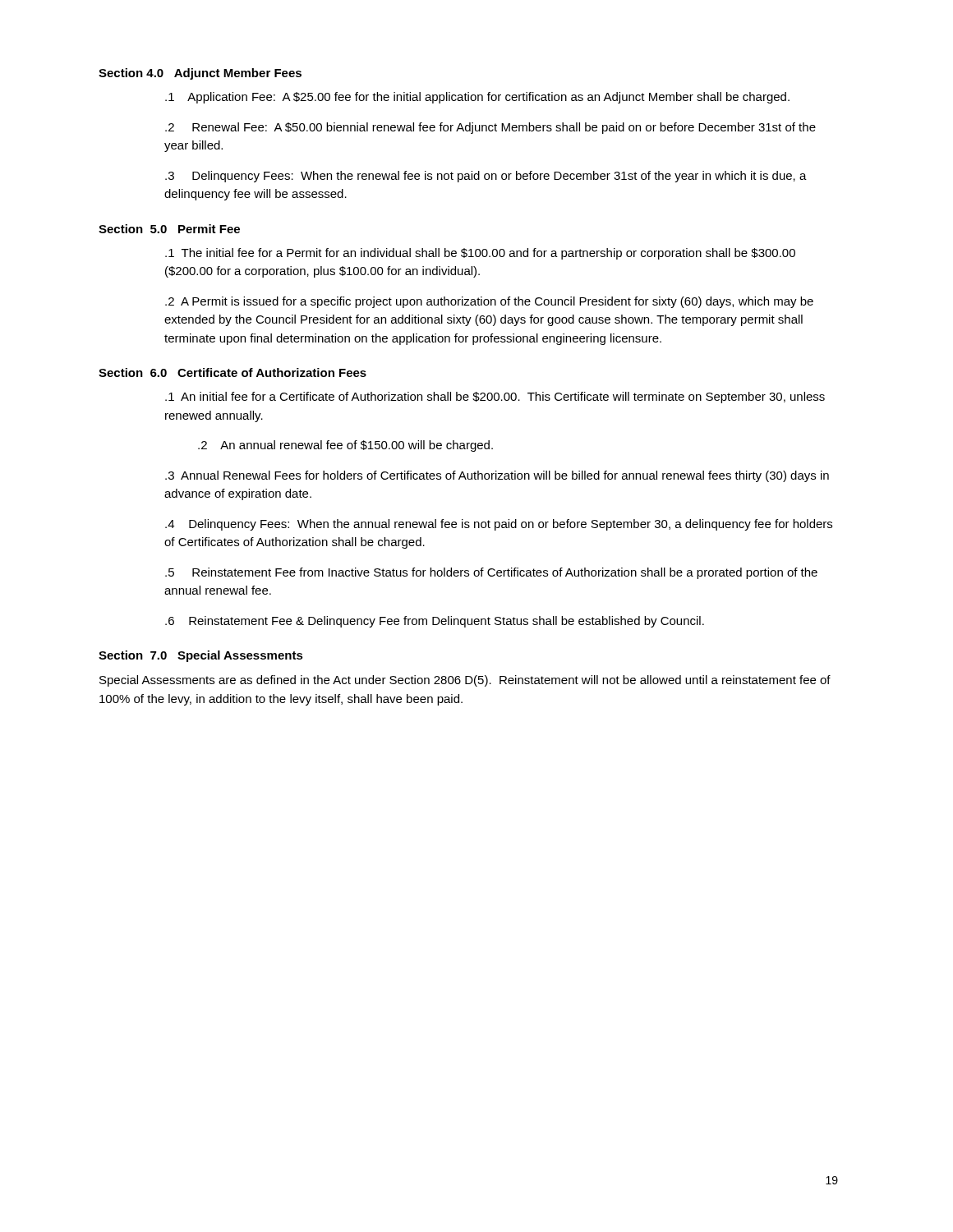Navigate to the text starting ".2 Renewal Fee: A $50.00 biennial renewal fee"

(x=490, y=136)
